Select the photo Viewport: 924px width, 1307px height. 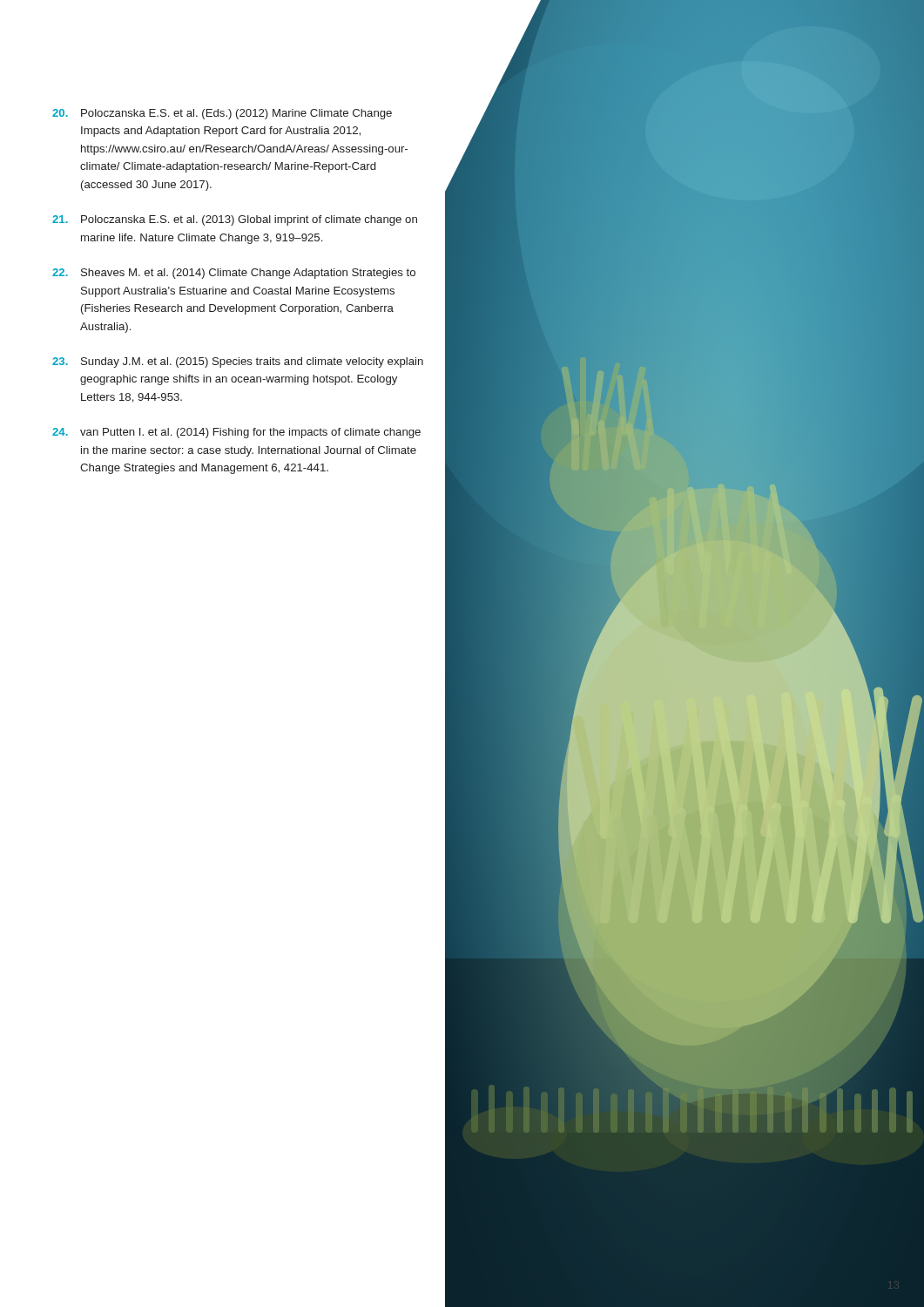(684, 654)
